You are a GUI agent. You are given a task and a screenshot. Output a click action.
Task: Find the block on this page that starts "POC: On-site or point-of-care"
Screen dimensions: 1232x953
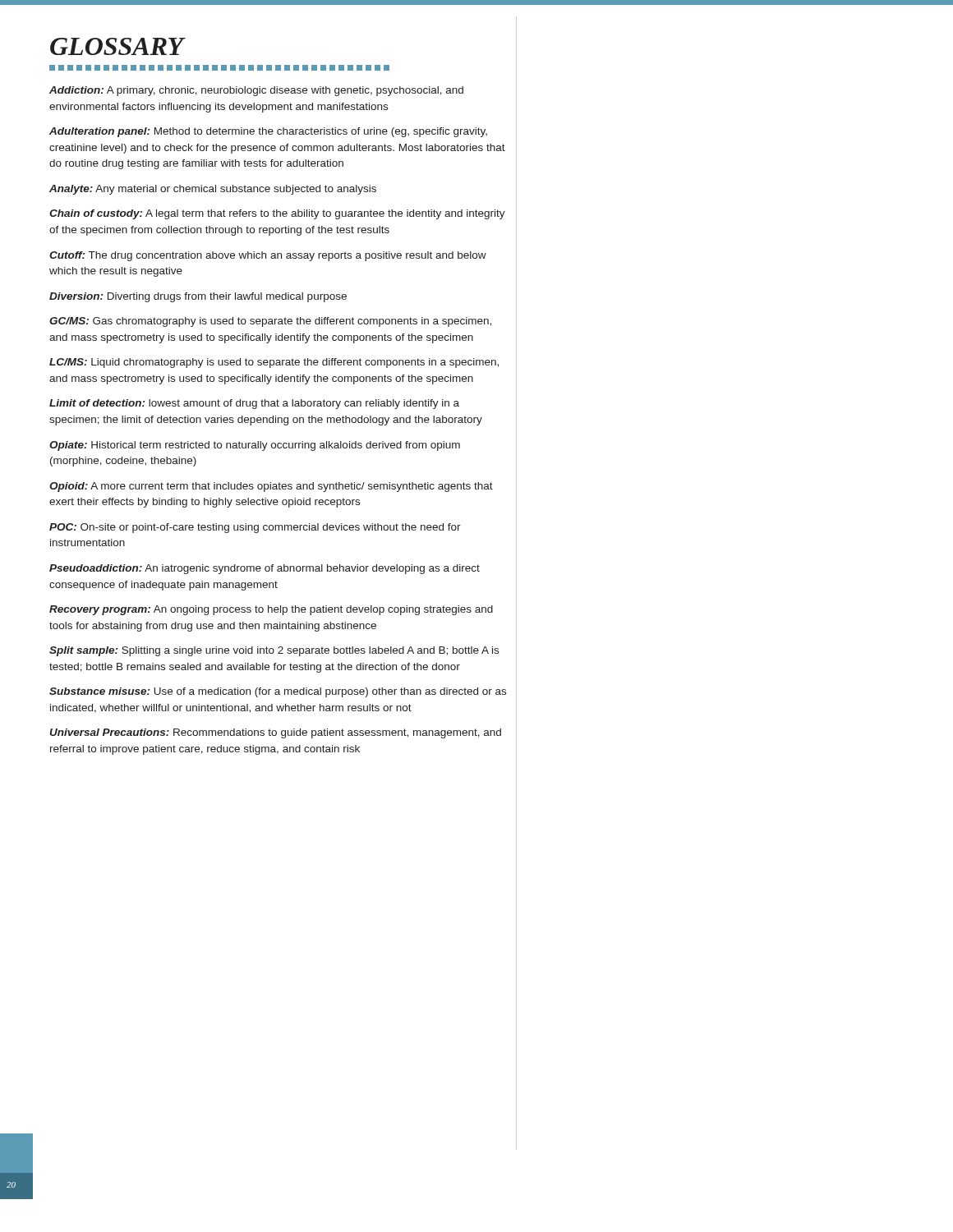255,535
